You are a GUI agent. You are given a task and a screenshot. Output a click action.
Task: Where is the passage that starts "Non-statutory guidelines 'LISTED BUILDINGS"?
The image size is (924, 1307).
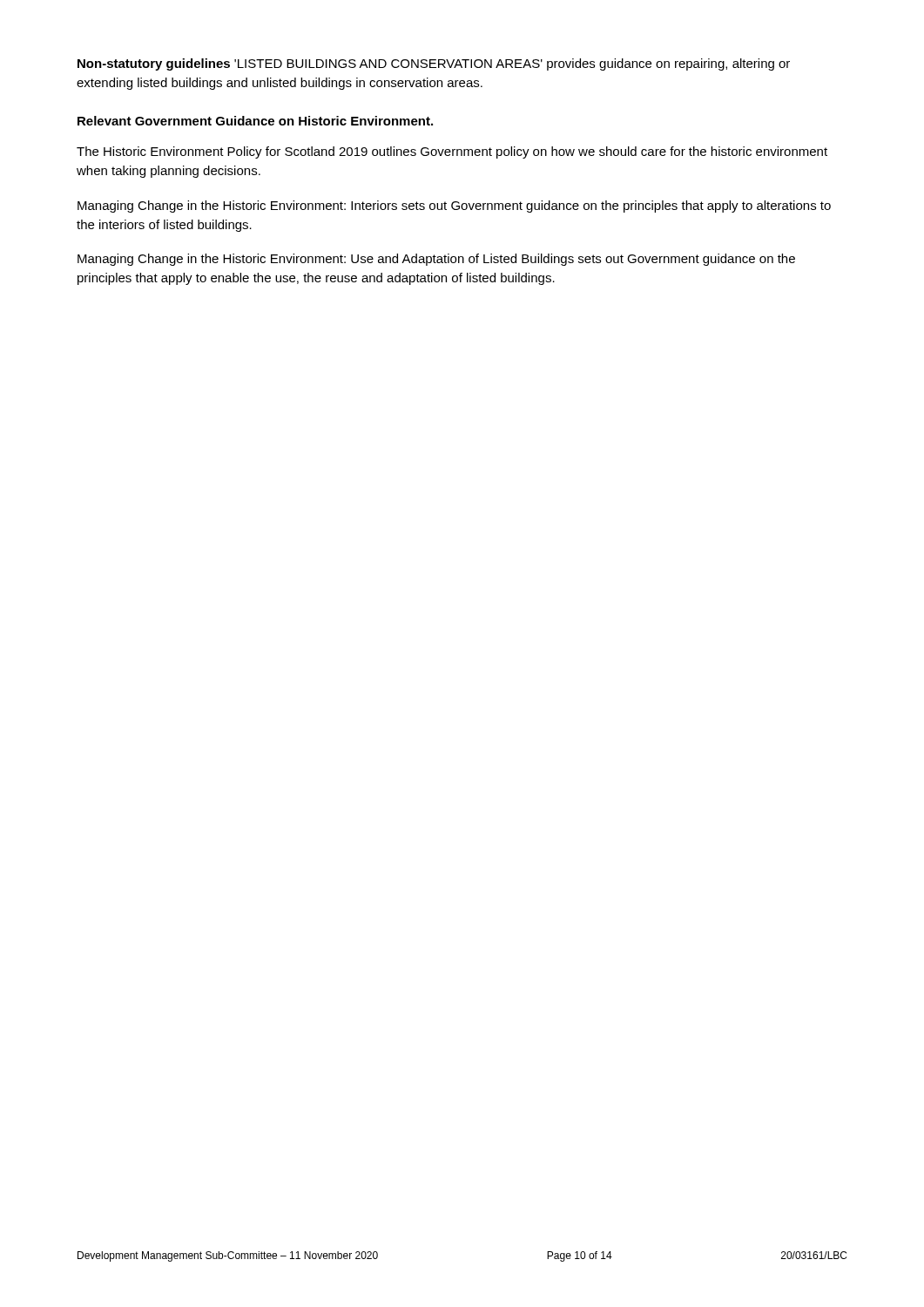point(433,73)
